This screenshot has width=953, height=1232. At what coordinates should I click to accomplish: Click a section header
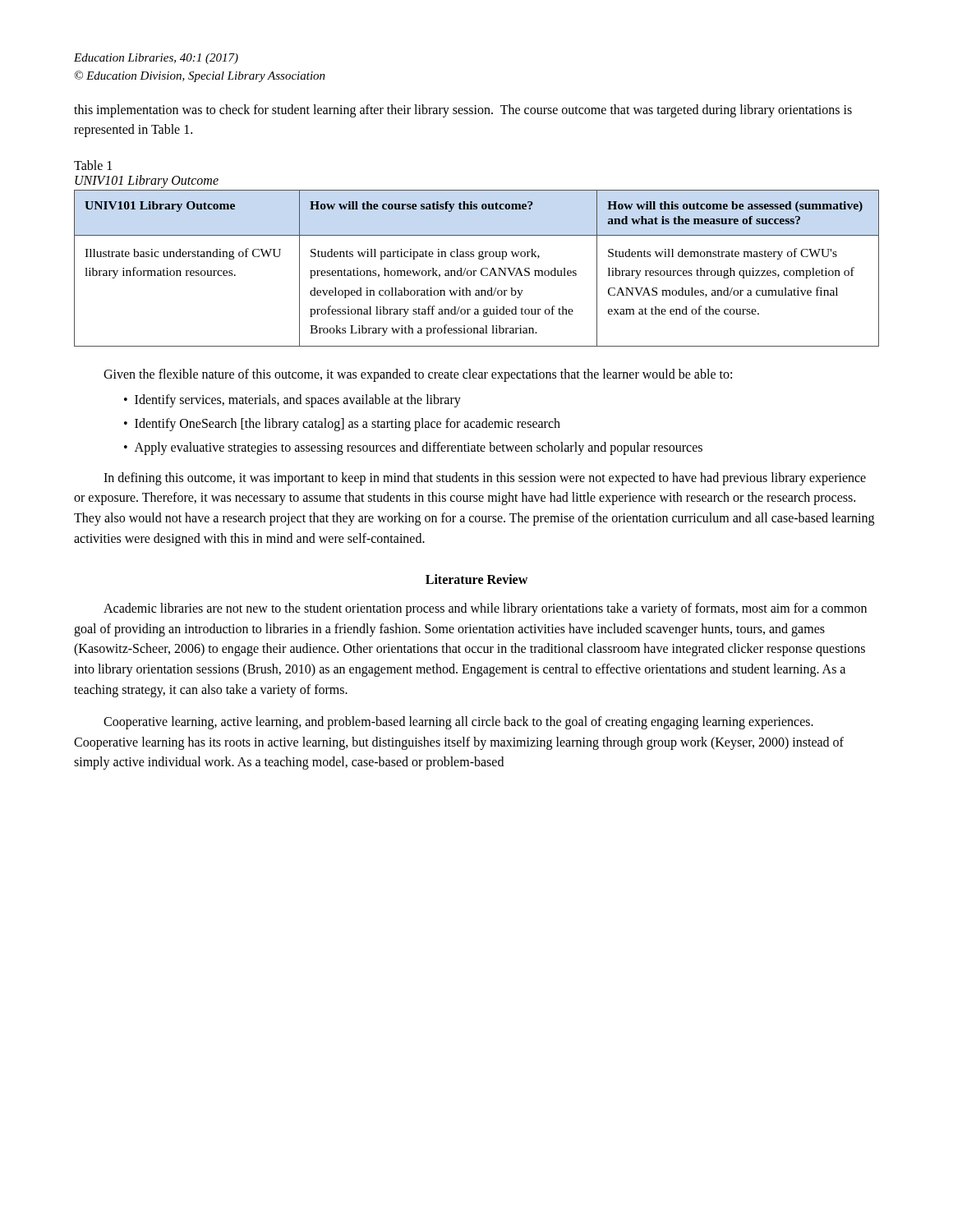click(476, 579)
